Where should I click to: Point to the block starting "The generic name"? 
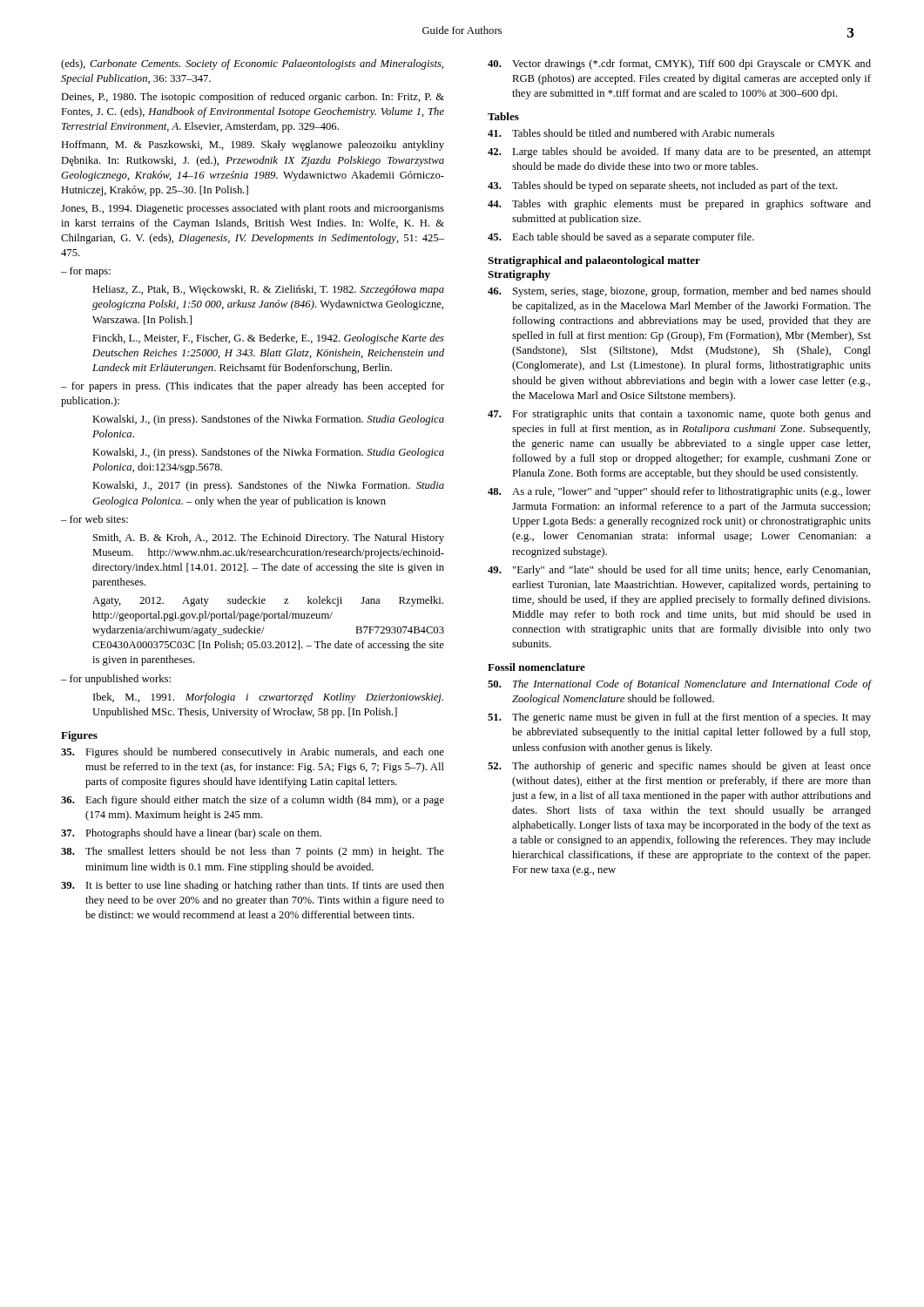[x=679, y=733]
